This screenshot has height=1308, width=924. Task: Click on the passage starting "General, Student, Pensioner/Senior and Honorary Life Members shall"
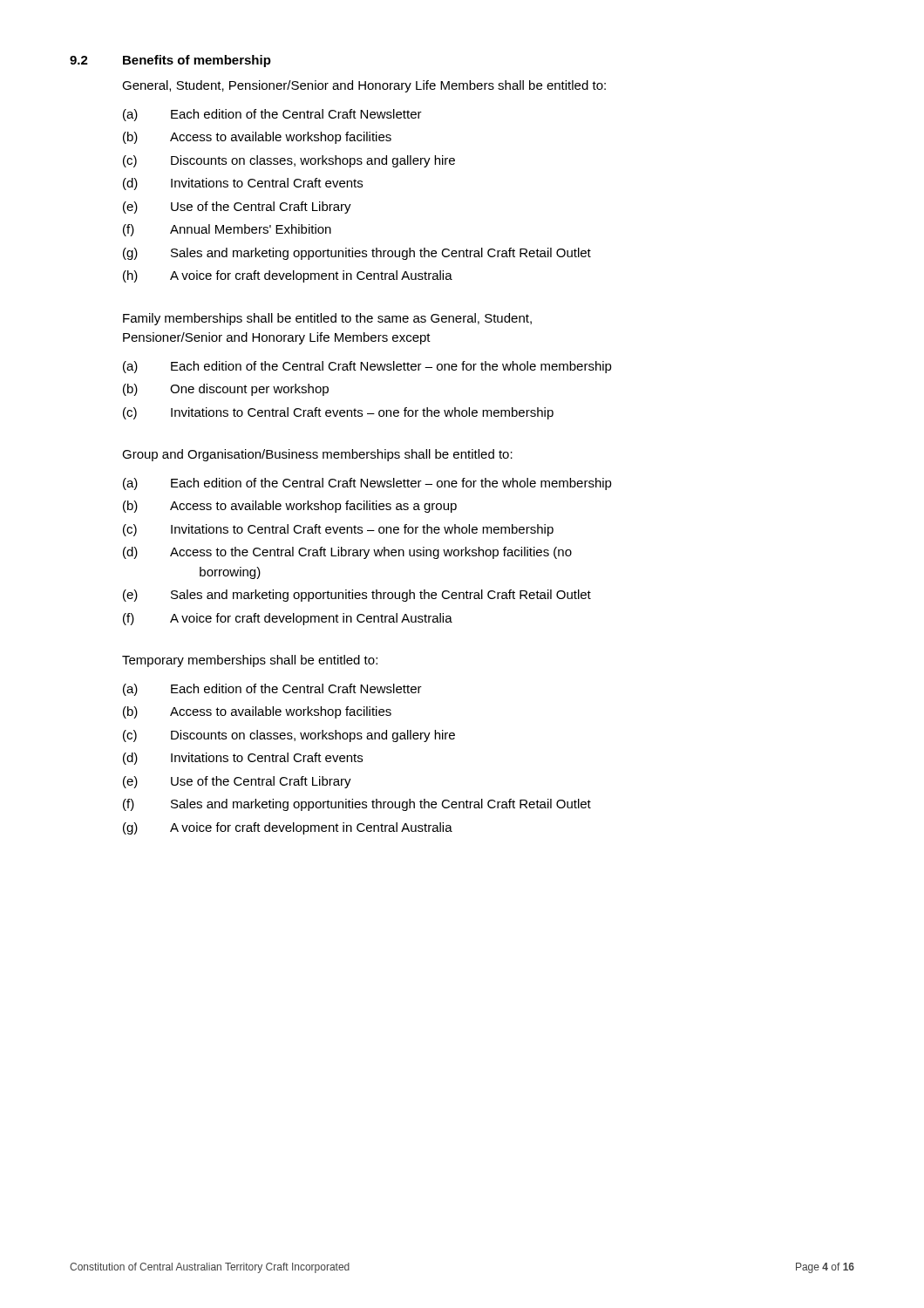[364, 85]
